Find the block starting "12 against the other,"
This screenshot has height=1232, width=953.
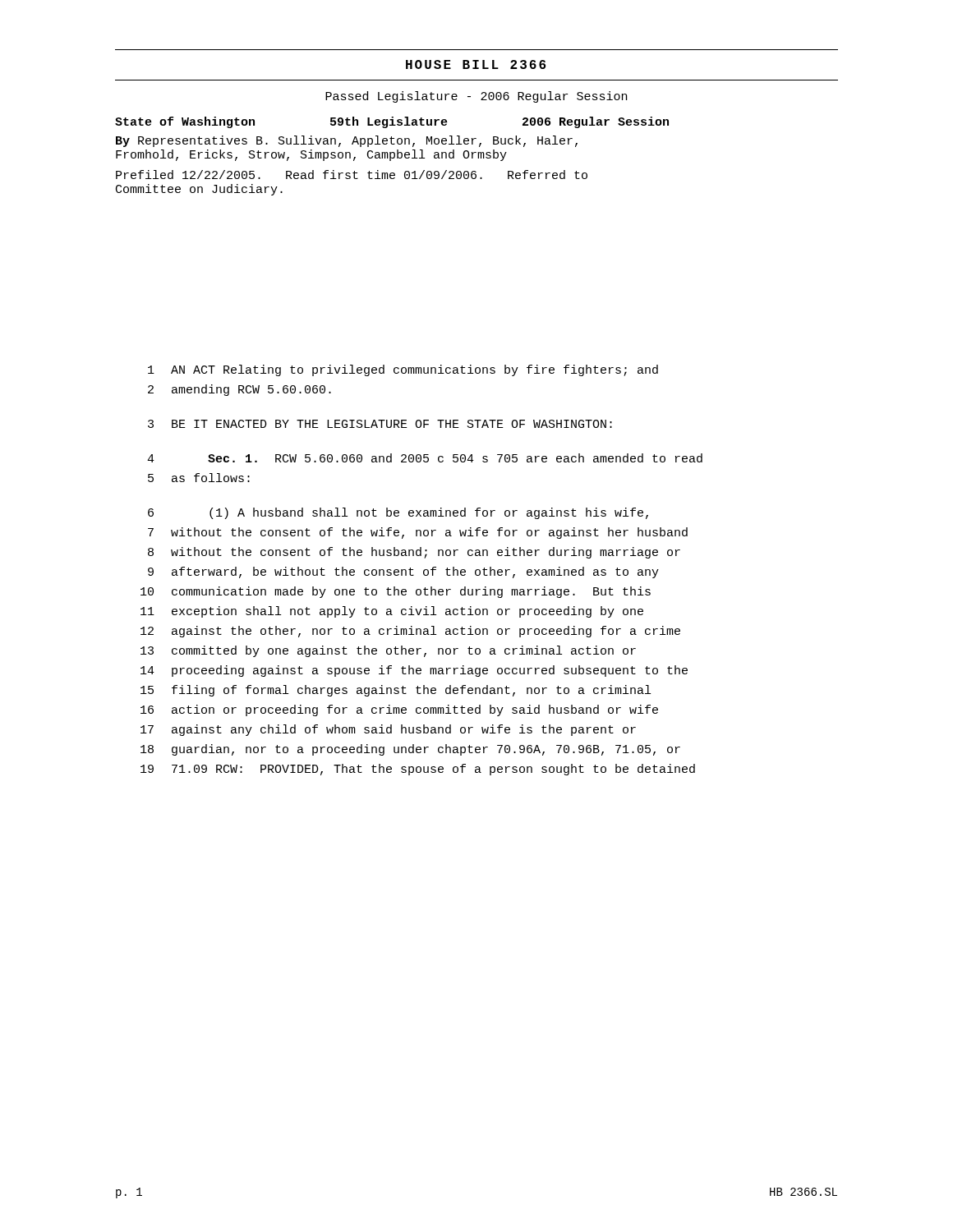[476, 632]
